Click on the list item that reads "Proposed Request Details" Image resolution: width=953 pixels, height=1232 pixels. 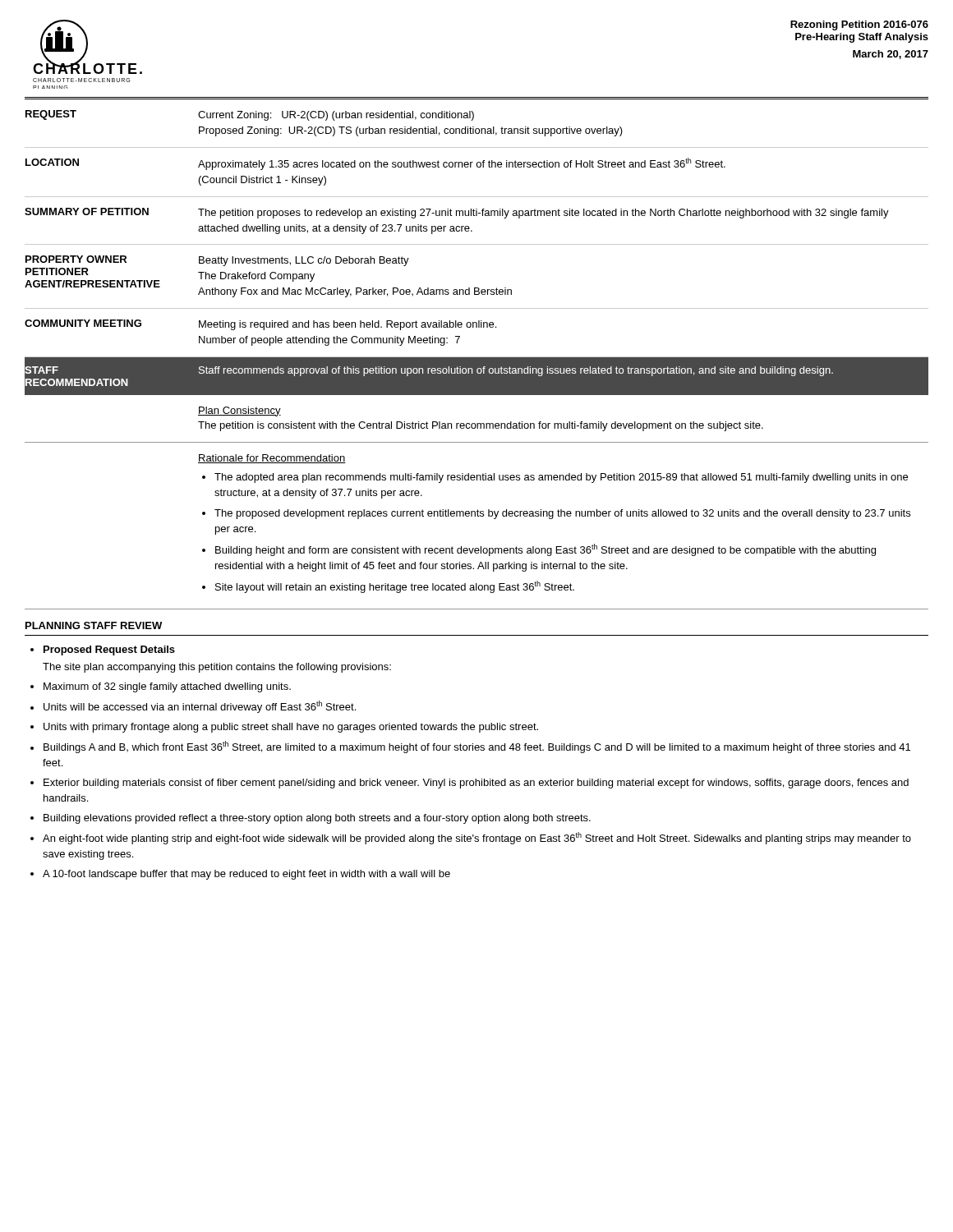[x=109, y=649]
